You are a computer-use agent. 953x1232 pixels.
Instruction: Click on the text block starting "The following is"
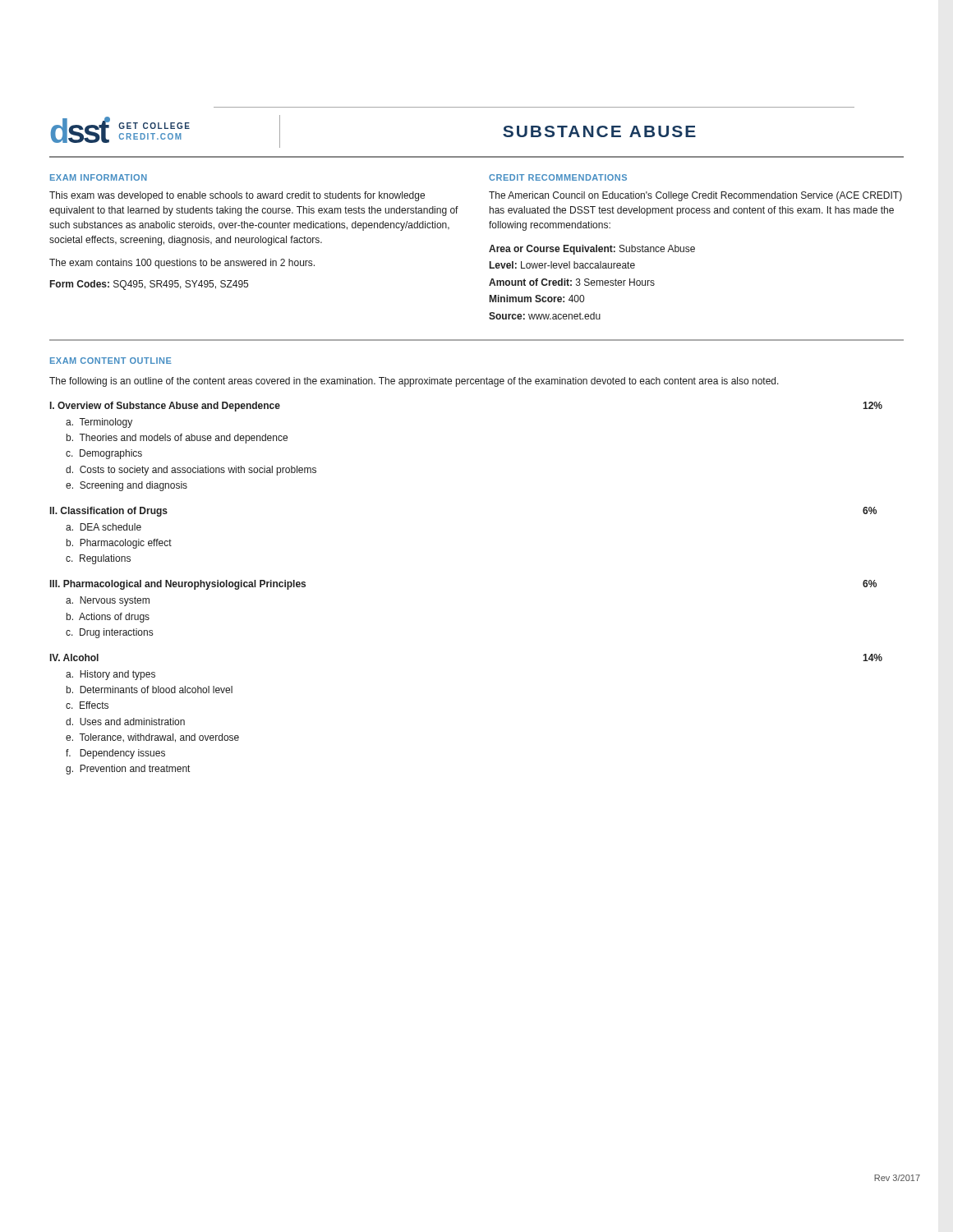click(414, 381)
